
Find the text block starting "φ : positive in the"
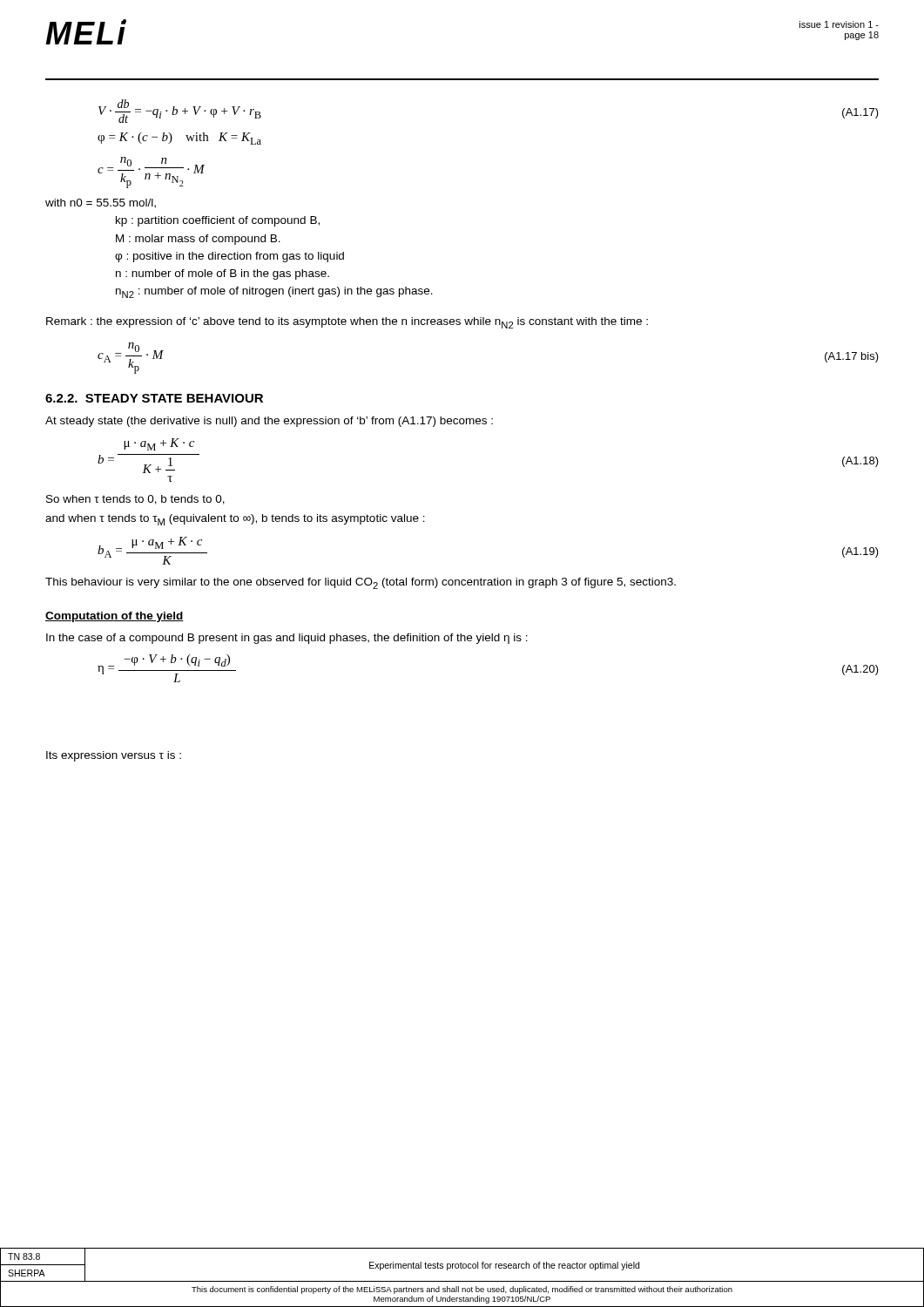pos(230,256)
